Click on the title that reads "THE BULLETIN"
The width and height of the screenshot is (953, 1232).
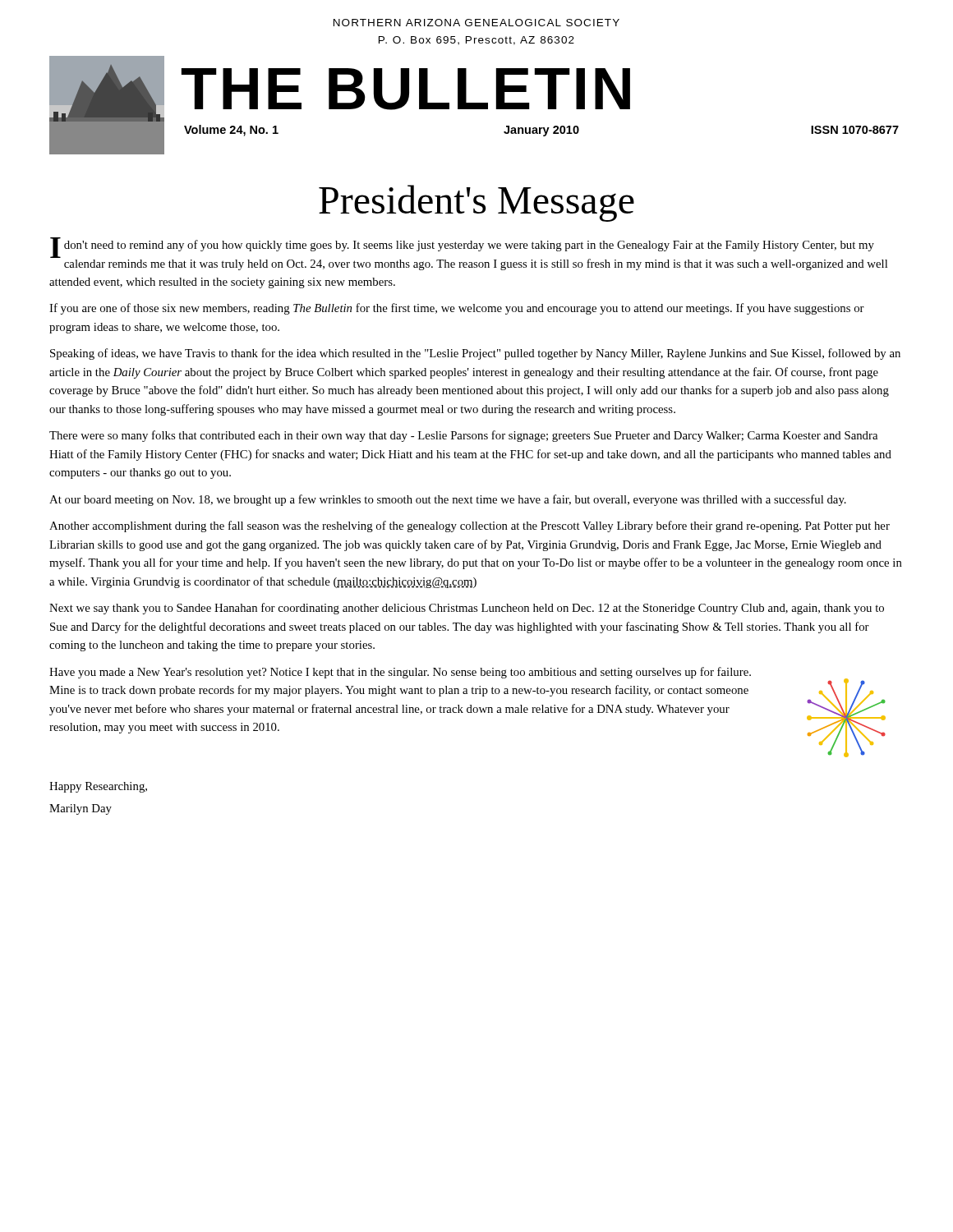[409, 89]
